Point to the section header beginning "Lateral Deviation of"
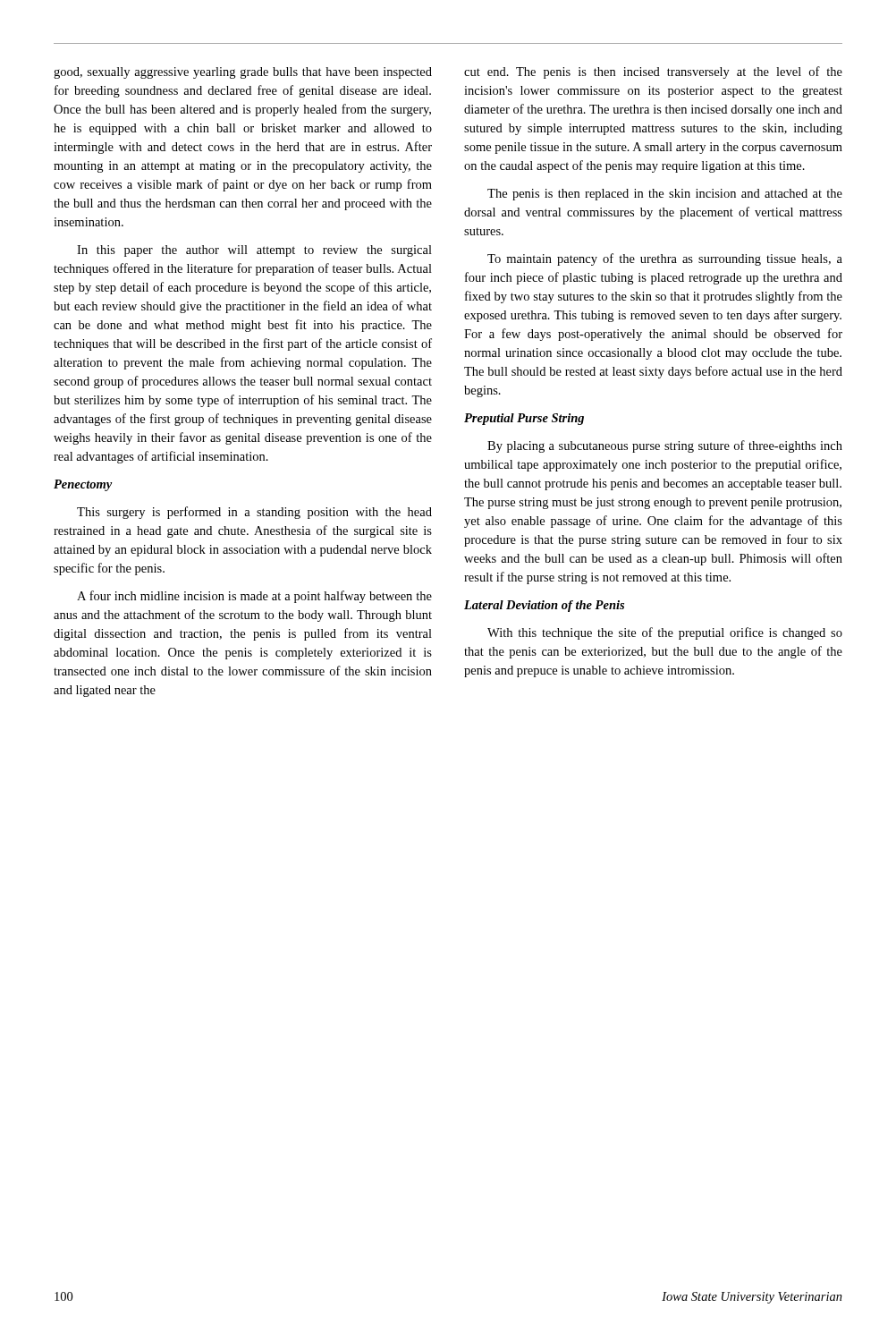Viewport: 896px width, 1342px height. (544, 606)
